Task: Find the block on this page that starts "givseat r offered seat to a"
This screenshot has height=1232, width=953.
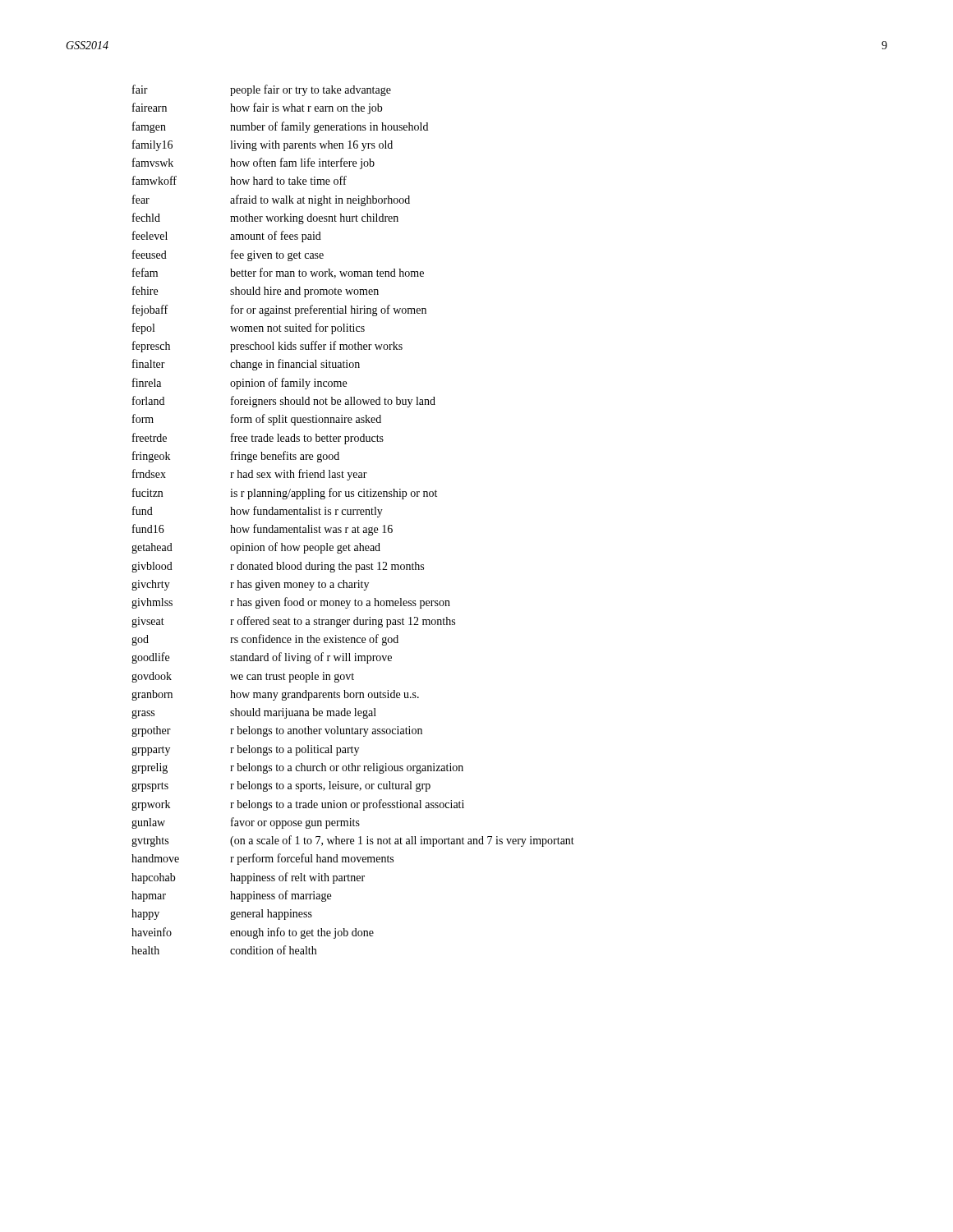Action: pyautogui.click(x=293, y=622)
